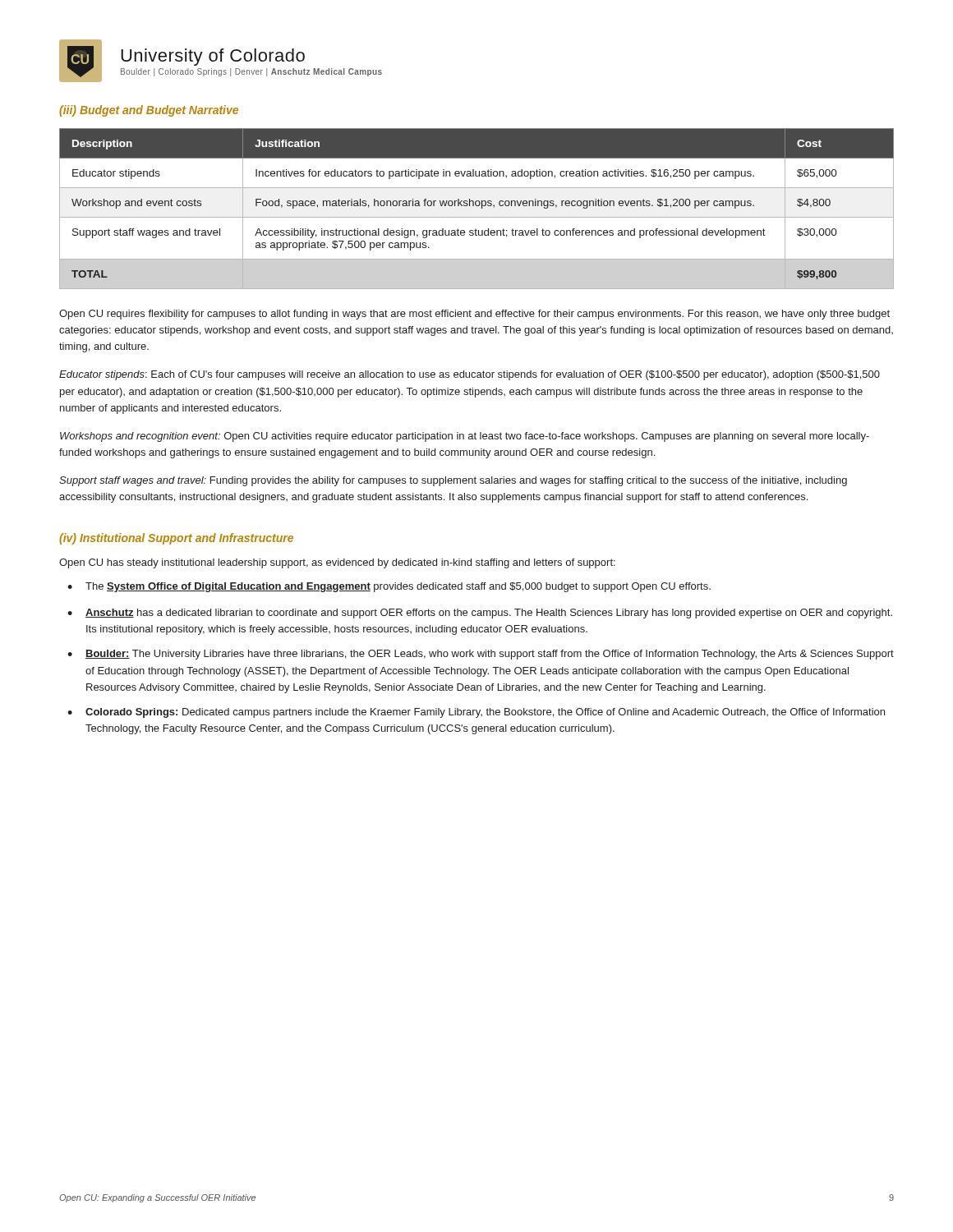The image size is (953, 1232).
Task: Locate the region starting "Support staff wages and travel:"
Action: (453, 488)
